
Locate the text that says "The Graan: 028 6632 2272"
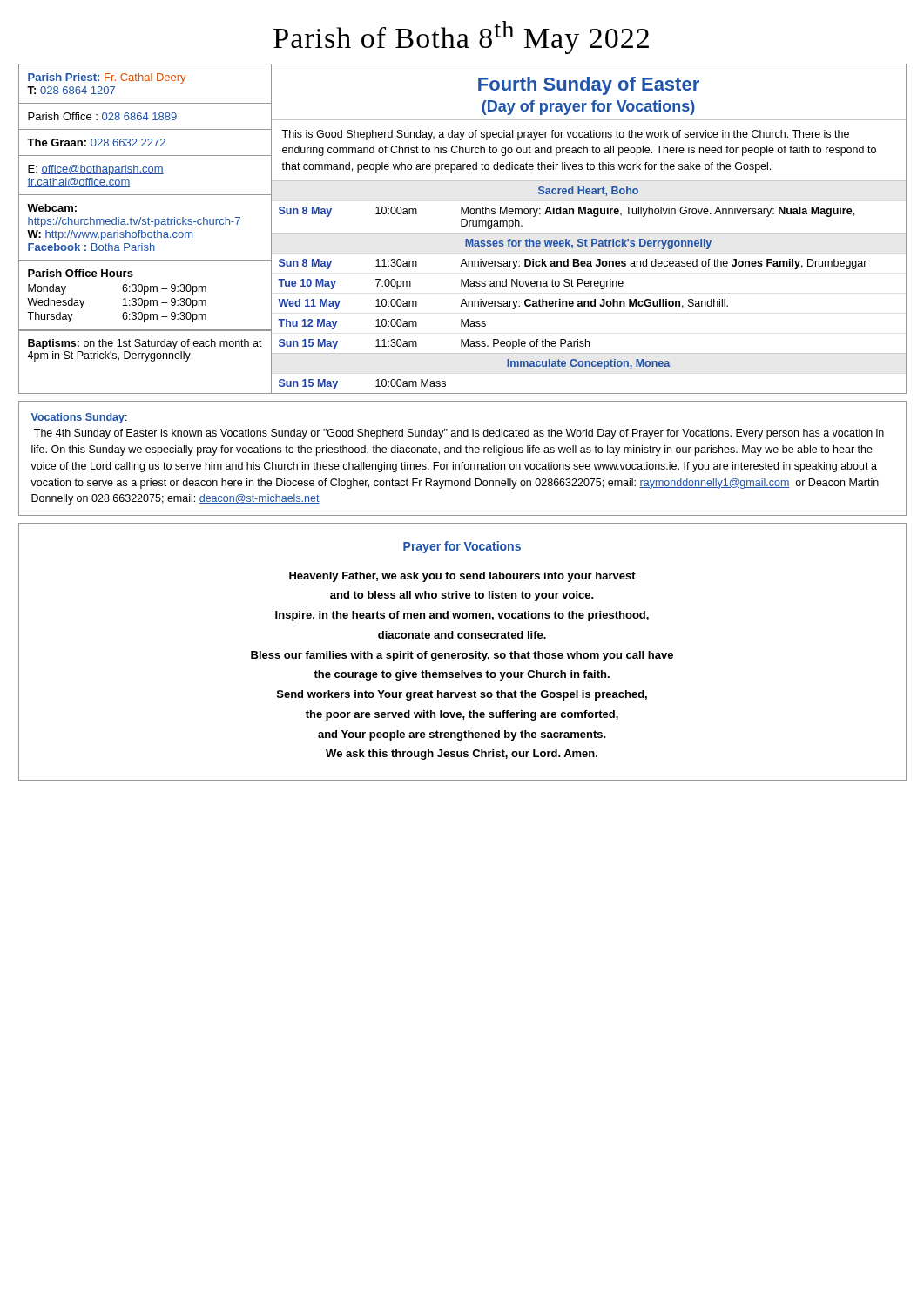[97, 143]
